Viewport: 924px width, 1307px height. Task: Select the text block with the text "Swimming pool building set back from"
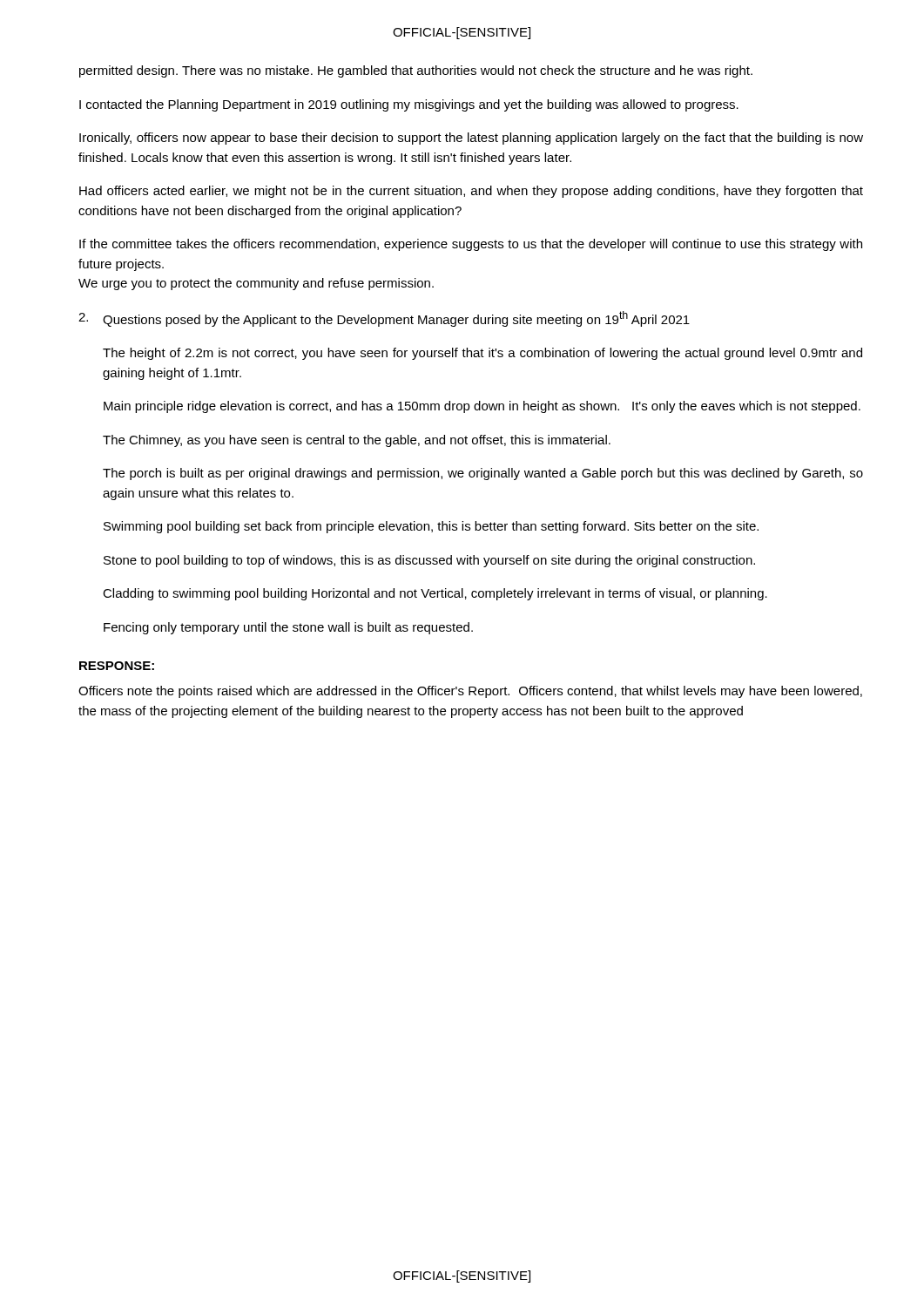click(431, 526)
